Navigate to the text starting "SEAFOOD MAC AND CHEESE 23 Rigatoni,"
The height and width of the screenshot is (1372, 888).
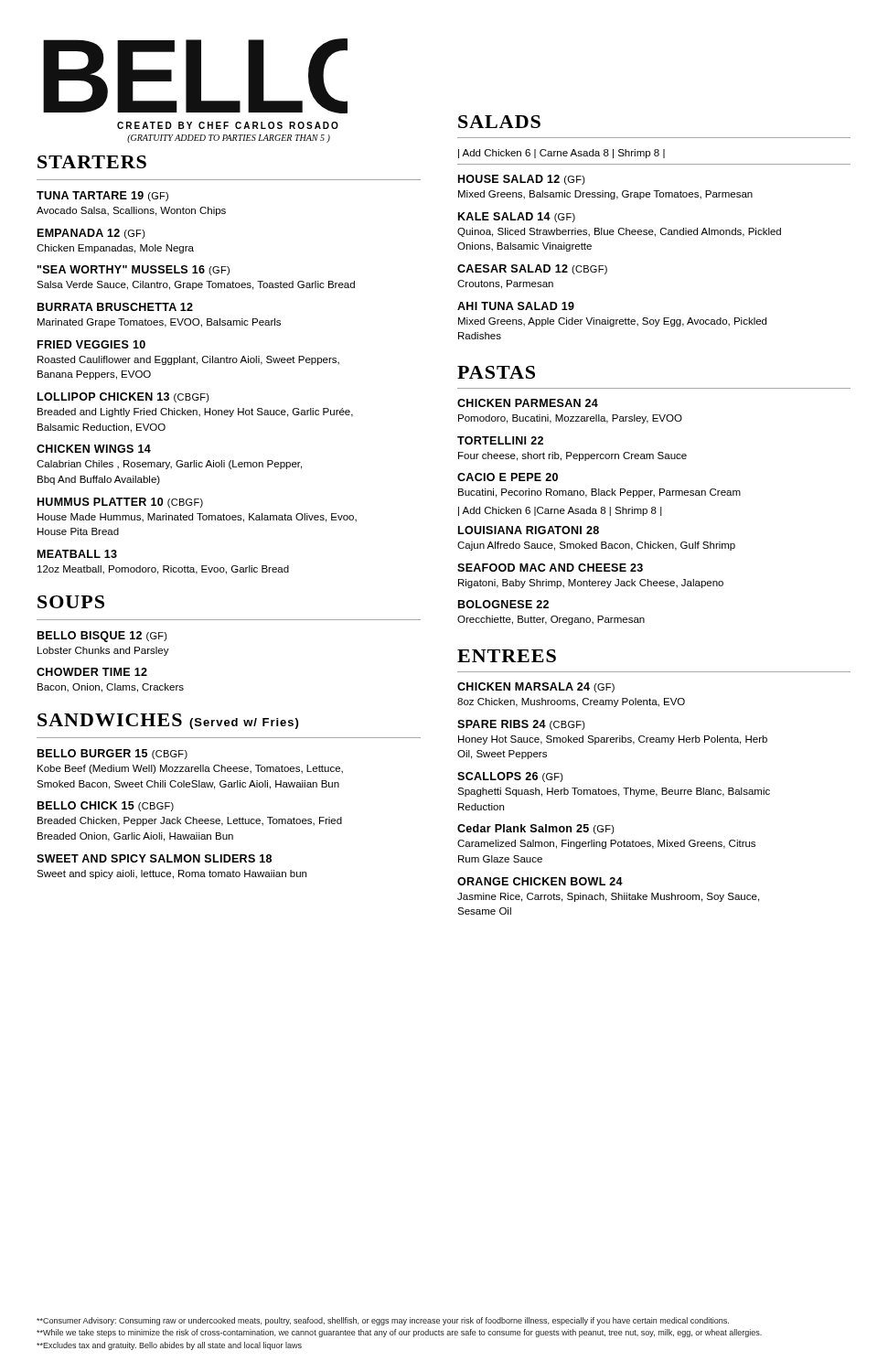[654, 576]
